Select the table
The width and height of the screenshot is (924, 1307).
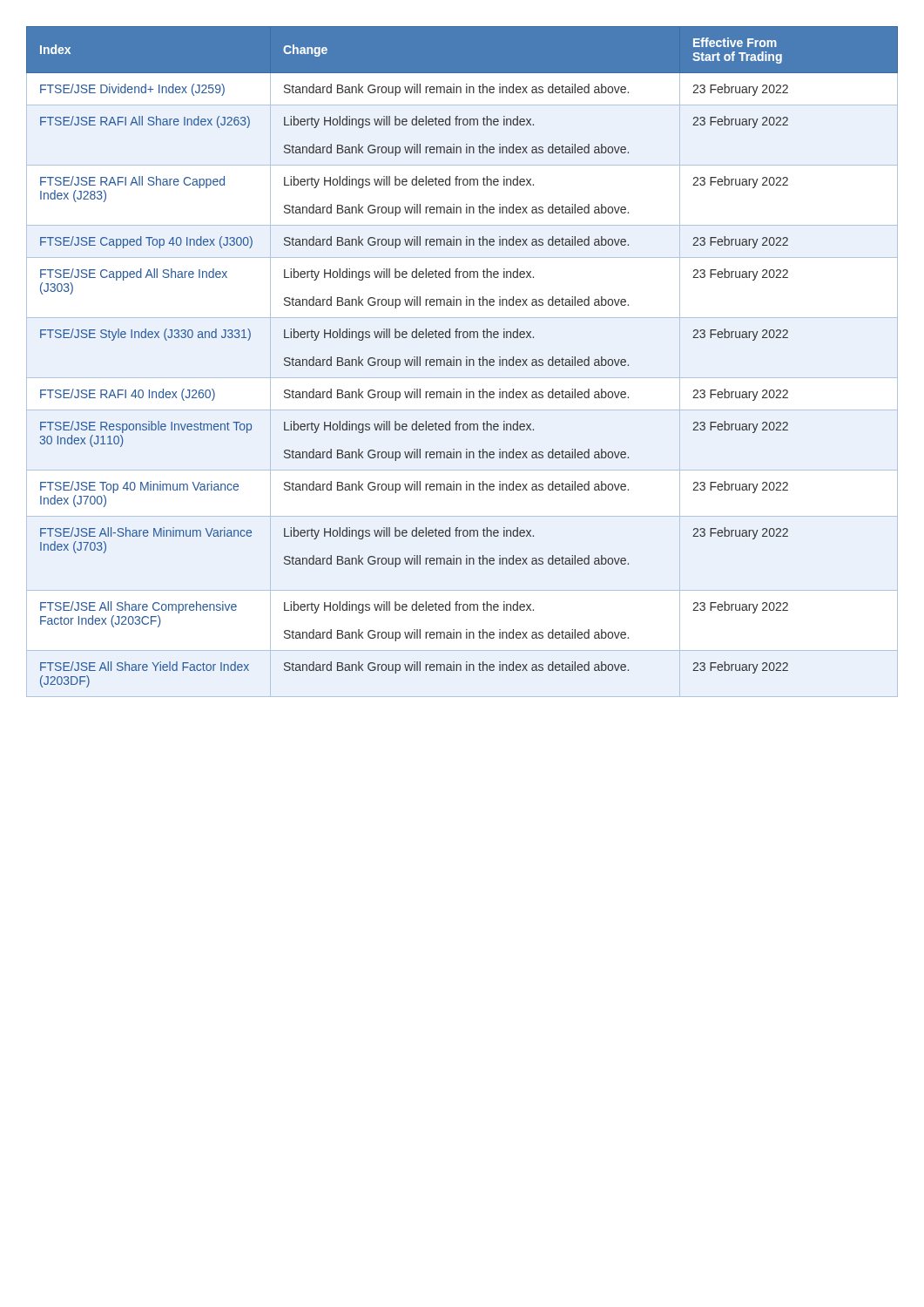click(462, 362)
